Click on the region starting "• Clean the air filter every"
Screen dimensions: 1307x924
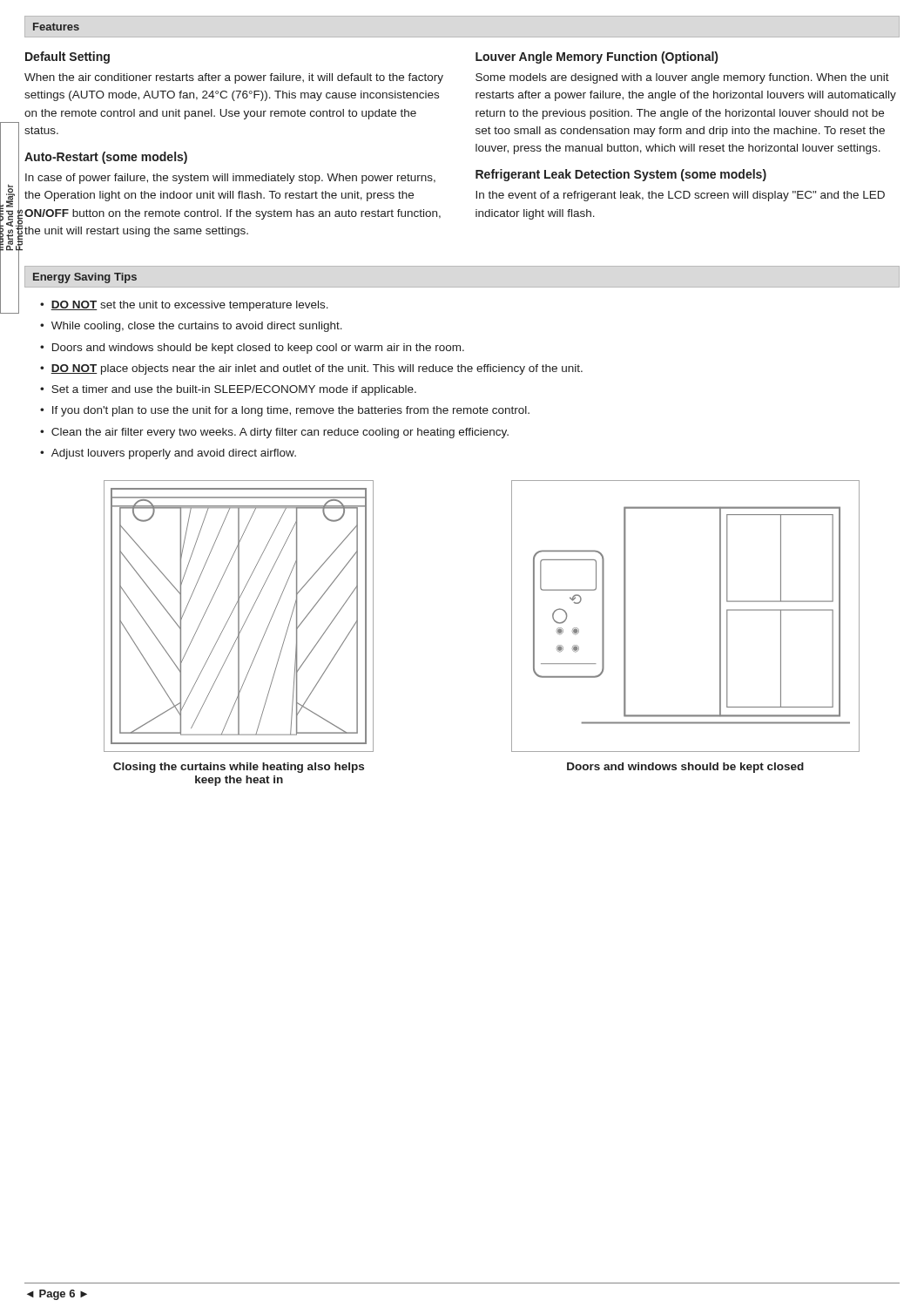pyautogui.click(x=275, y=432)
